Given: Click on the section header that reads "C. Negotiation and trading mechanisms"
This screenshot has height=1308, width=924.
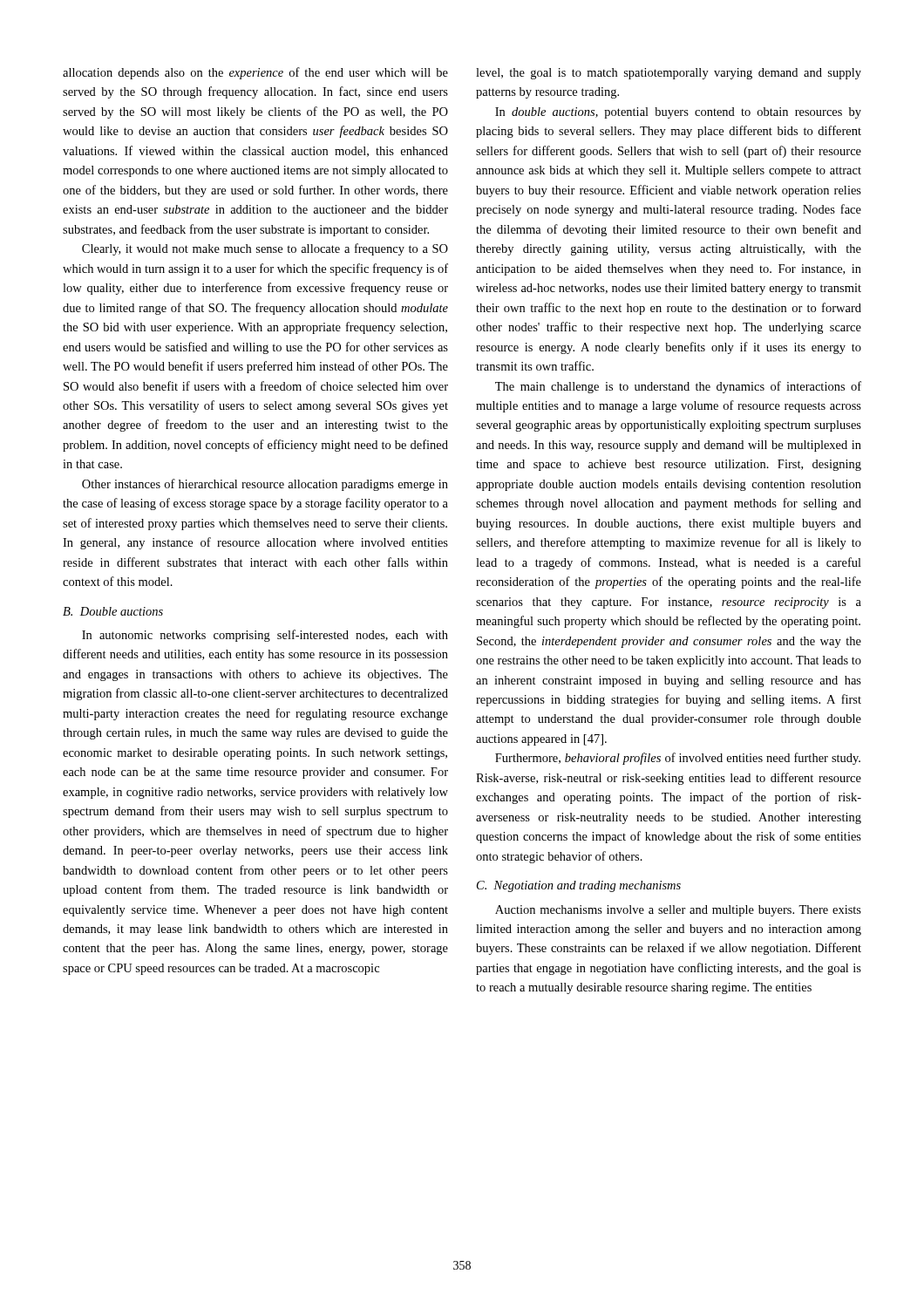Looking at the screenshot, I should 669,885.
